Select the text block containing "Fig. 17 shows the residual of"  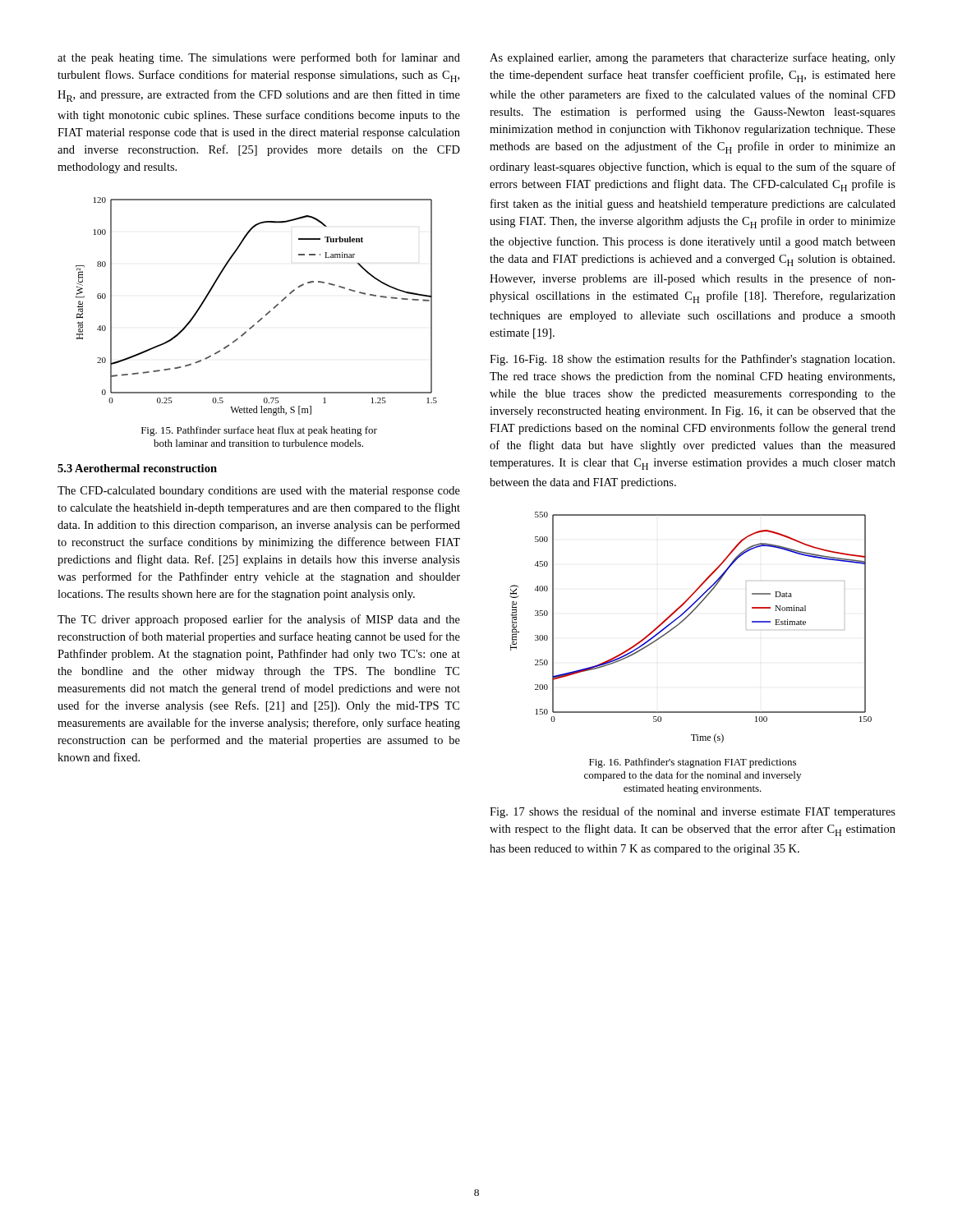pos(693,831)
